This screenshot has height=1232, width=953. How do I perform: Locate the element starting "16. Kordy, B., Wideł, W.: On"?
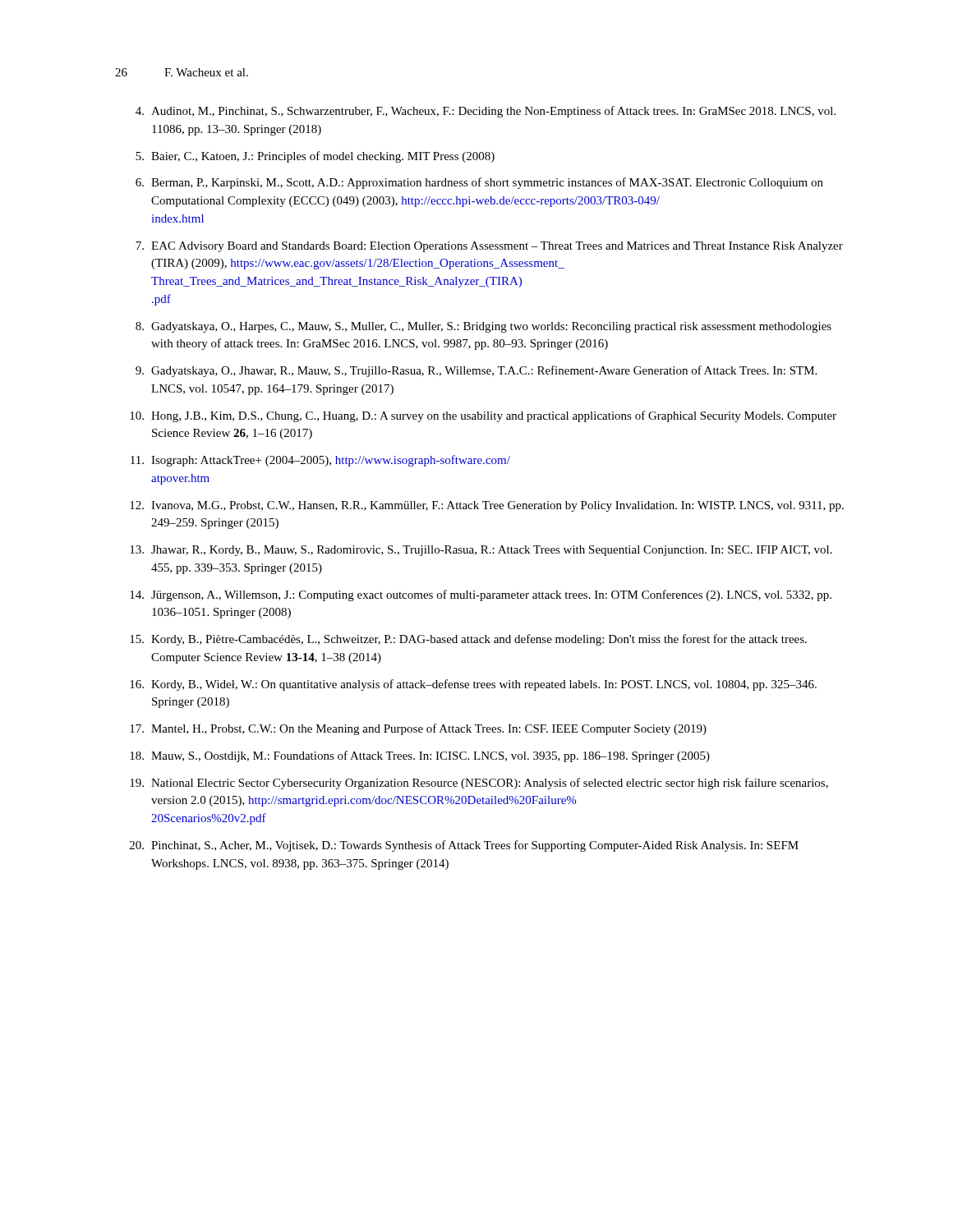click(481, 693)
